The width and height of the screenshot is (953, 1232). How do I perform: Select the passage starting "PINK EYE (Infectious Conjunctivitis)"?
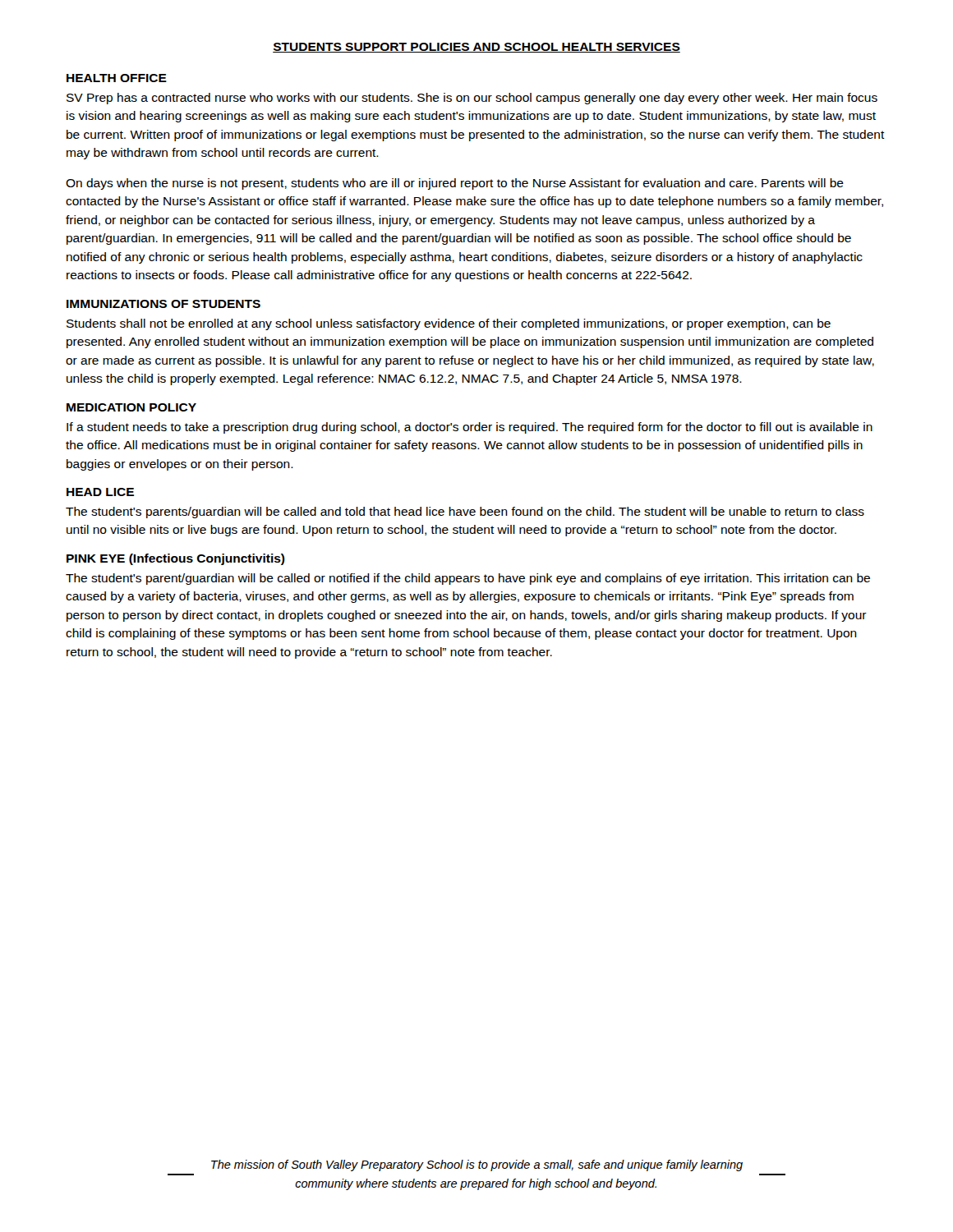(175, 558)
